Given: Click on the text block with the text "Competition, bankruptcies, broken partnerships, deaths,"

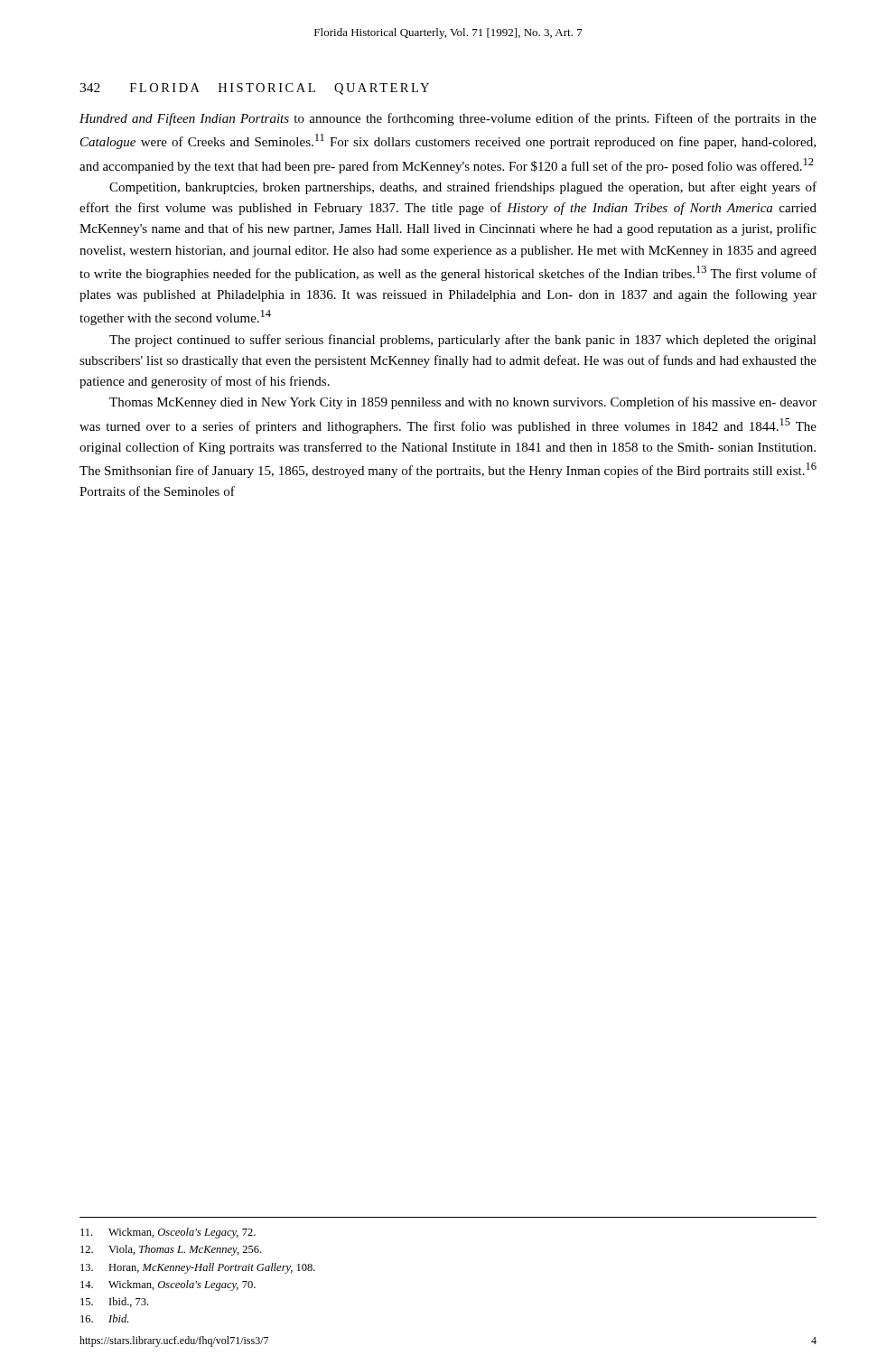Looking at the screenshot, I should (x=448, y=253).
